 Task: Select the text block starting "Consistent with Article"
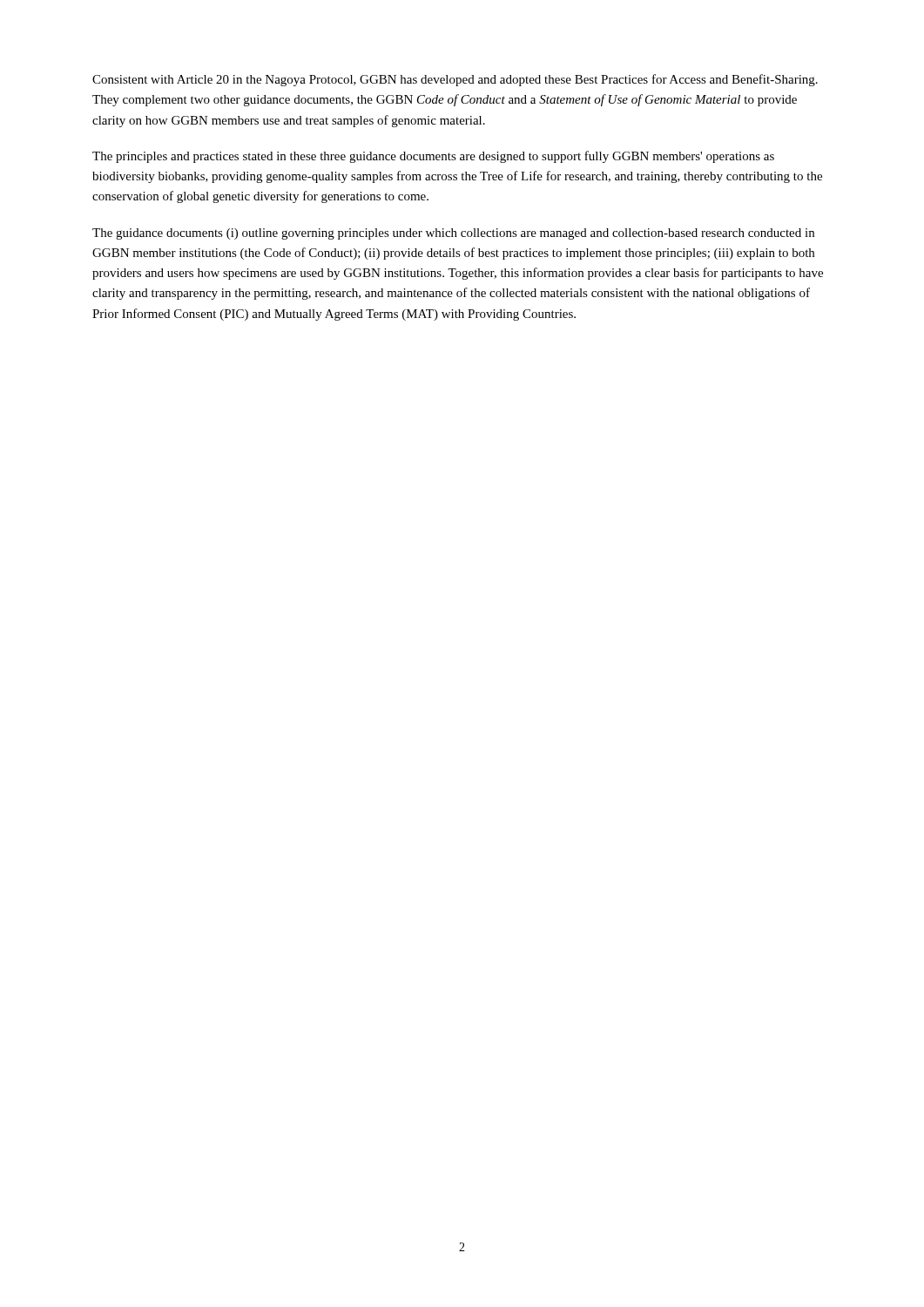pyautogui.click(x=457, y=100)
